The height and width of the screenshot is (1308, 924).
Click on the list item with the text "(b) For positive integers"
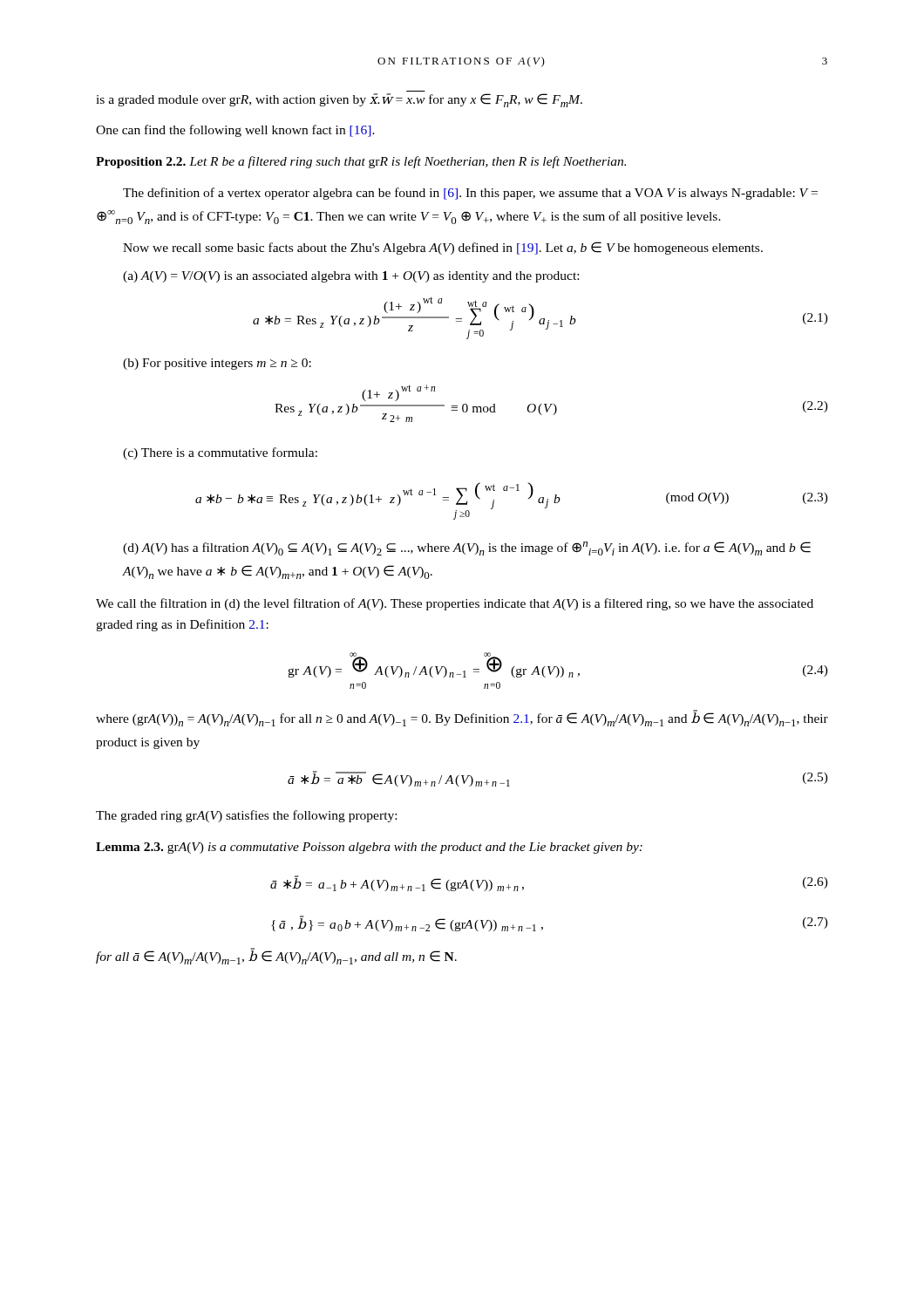[x=217, y=362]
